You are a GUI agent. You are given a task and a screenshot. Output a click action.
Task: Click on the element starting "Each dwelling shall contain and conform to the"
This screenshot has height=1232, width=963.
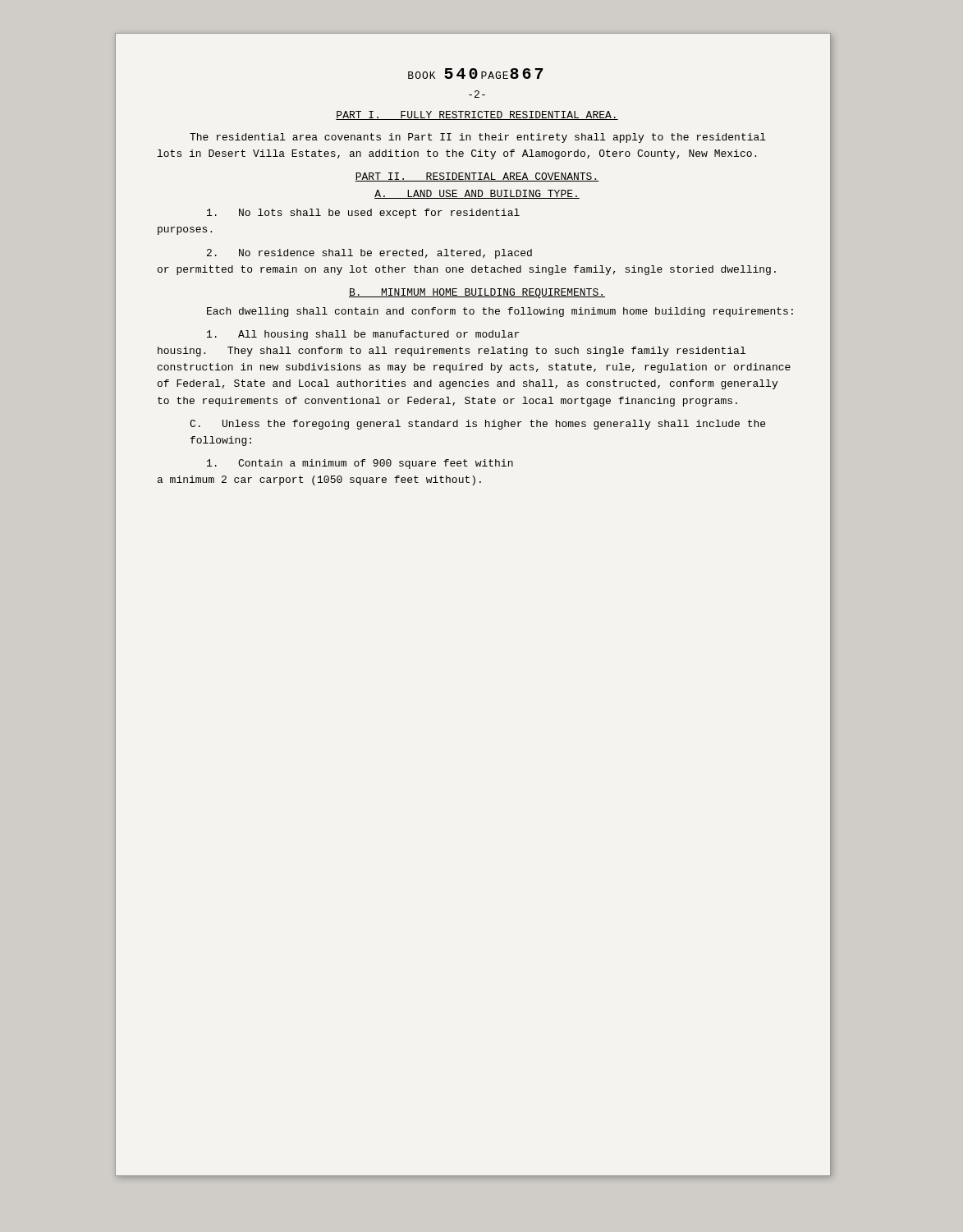pyautogui.click(x=501, y=312)
